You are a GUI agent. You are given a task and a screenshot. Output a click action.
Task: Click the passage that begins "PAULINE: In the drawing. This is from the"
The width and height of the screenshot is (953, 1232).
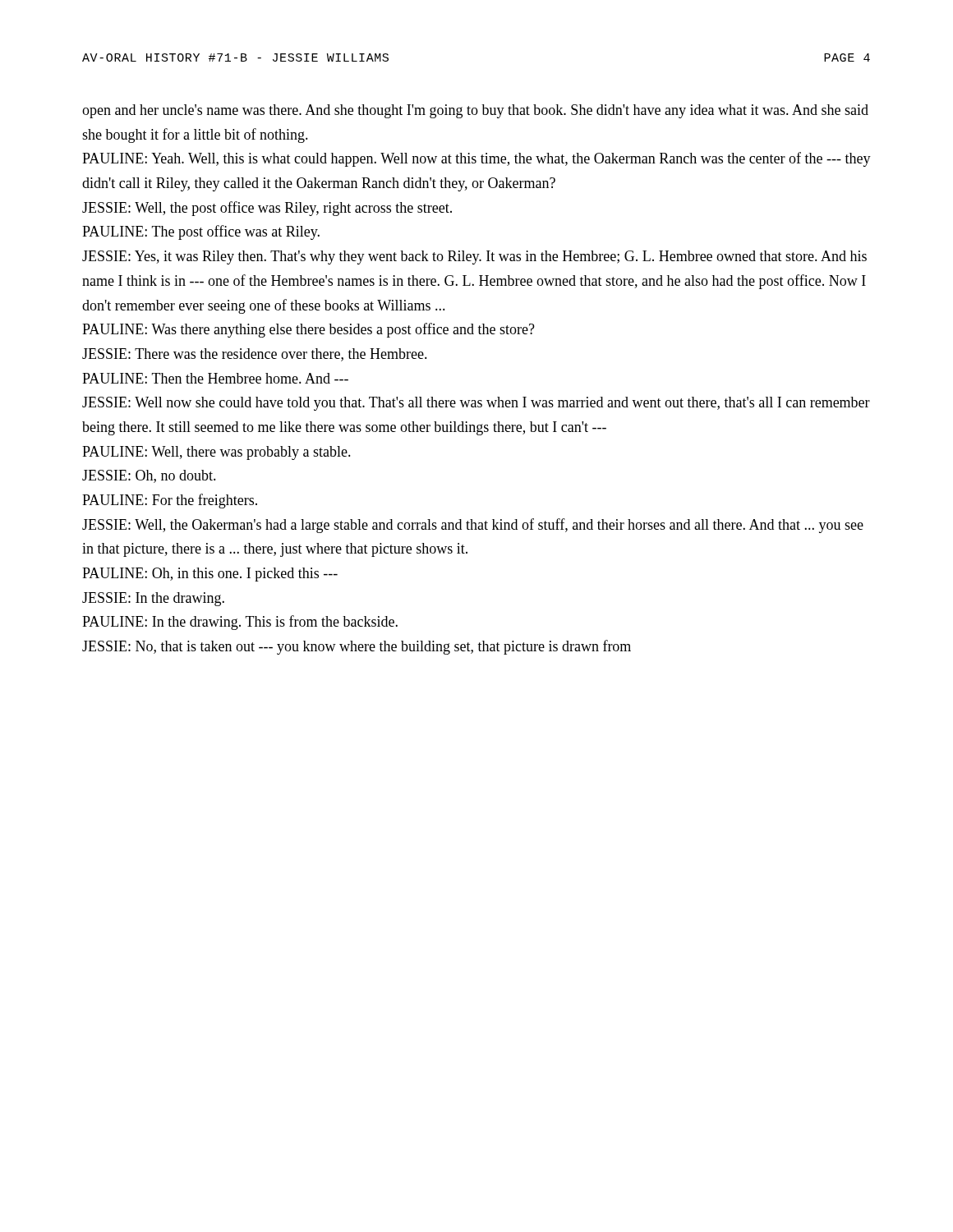[x=240, y=622]
